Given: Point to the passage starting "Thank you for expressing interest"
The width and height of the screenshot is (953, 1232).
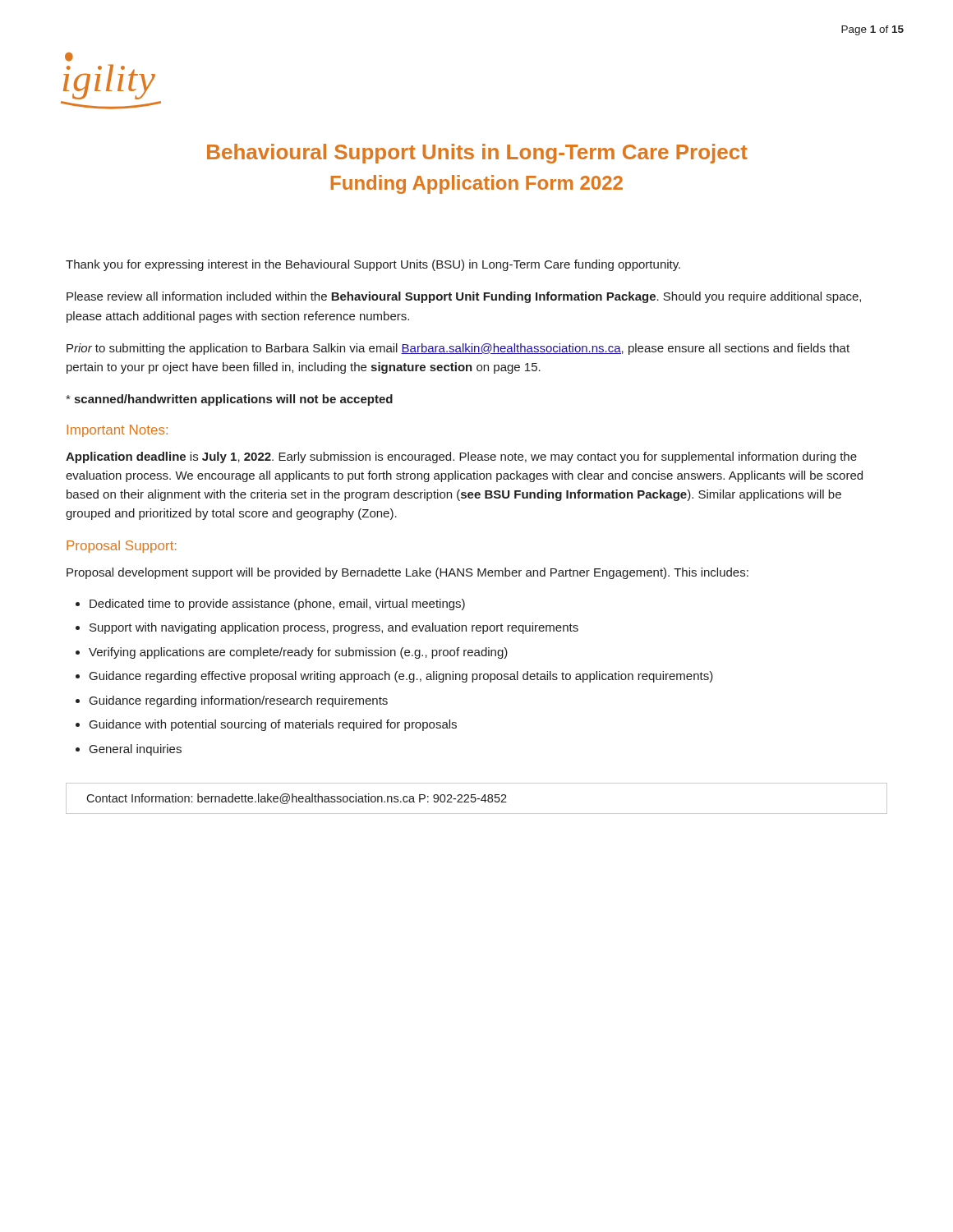Looking at the screenshot, I should (374, 264).
